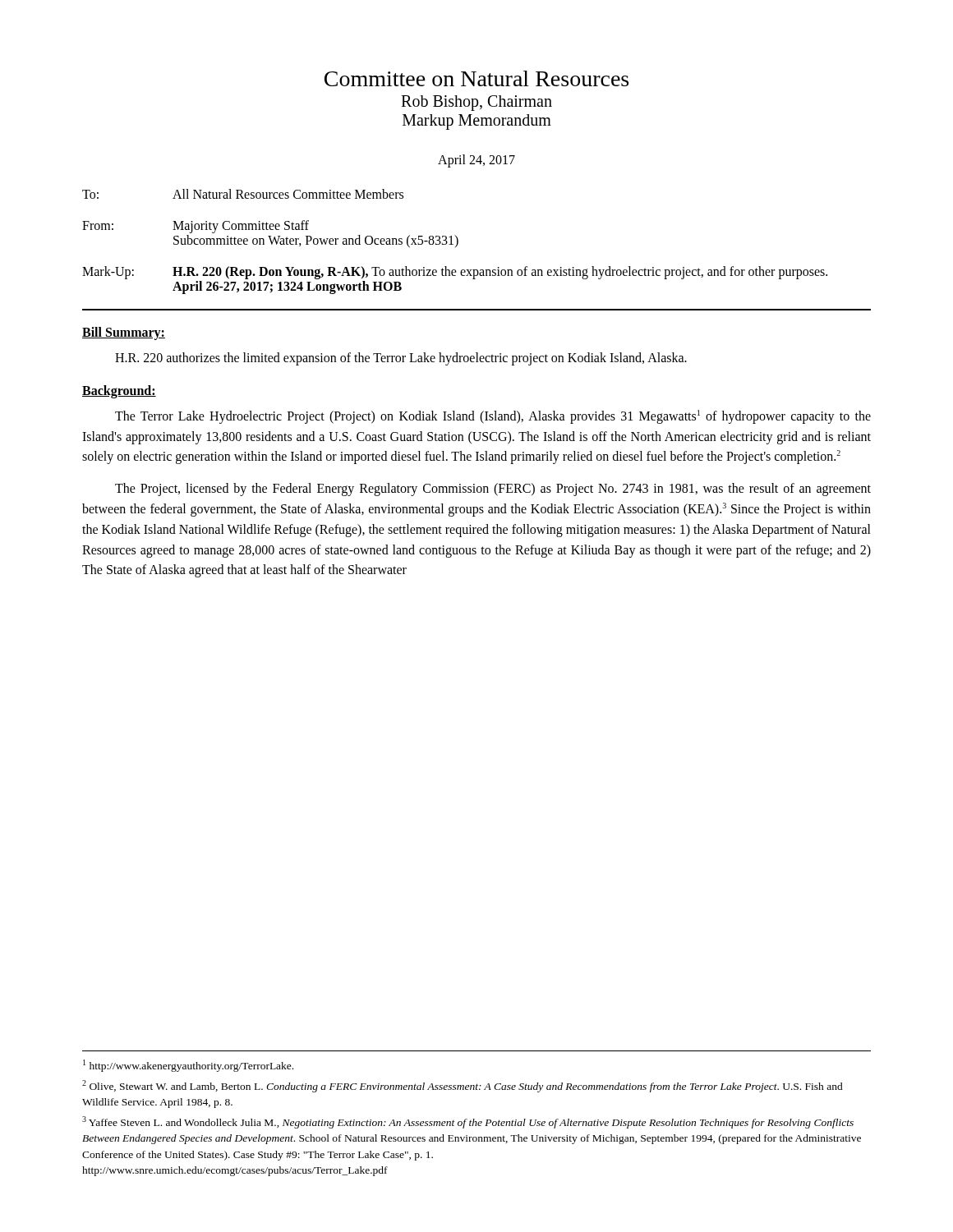The image size is (953, 1232).
Task: Where is the passage that starts "Mark-Up: H.R. 220 (Rep."?
Action: [476, 279]
